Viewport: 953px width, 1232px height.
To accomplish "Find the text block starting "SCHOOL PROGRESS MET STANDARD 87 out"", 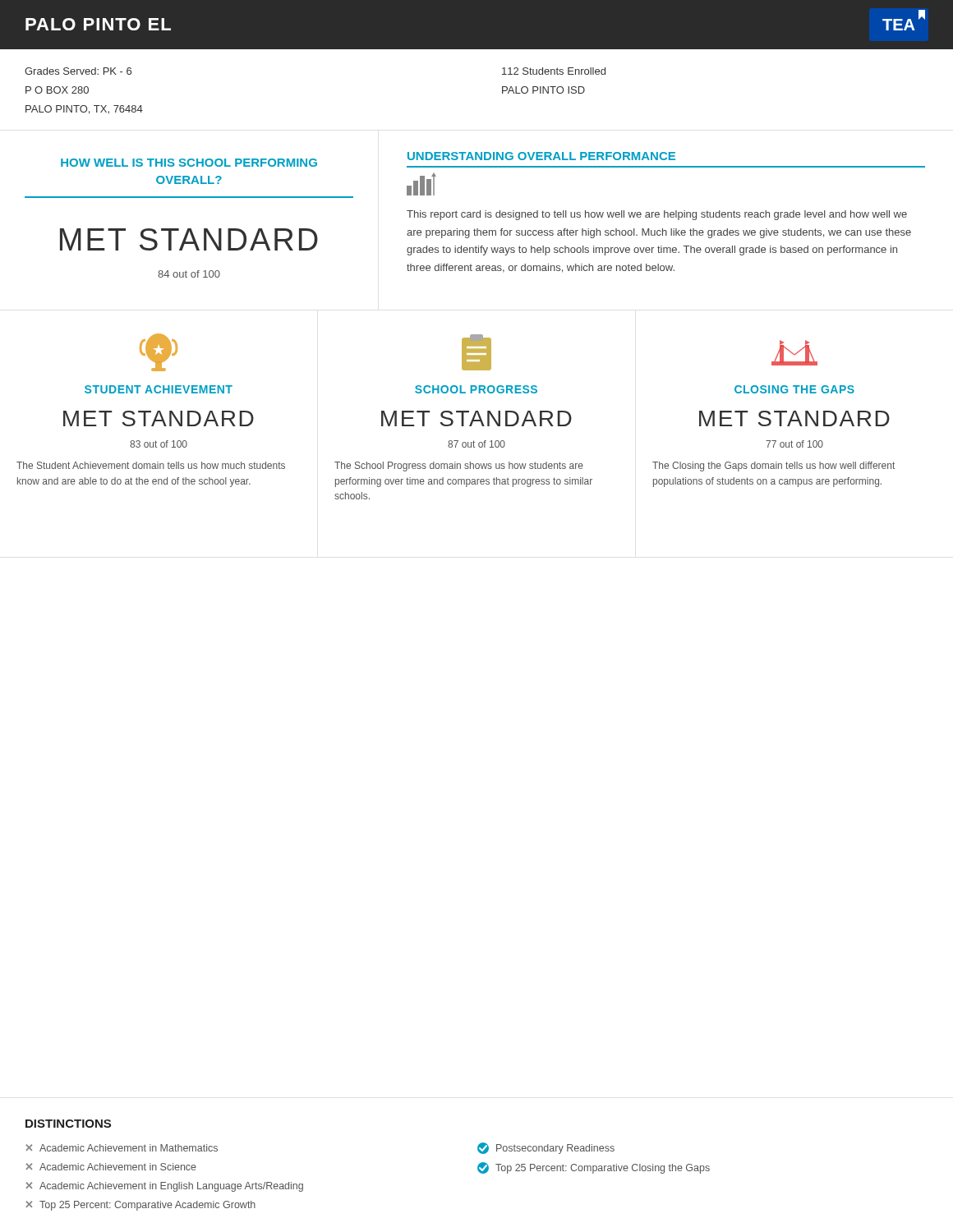I will coord(476,417).
